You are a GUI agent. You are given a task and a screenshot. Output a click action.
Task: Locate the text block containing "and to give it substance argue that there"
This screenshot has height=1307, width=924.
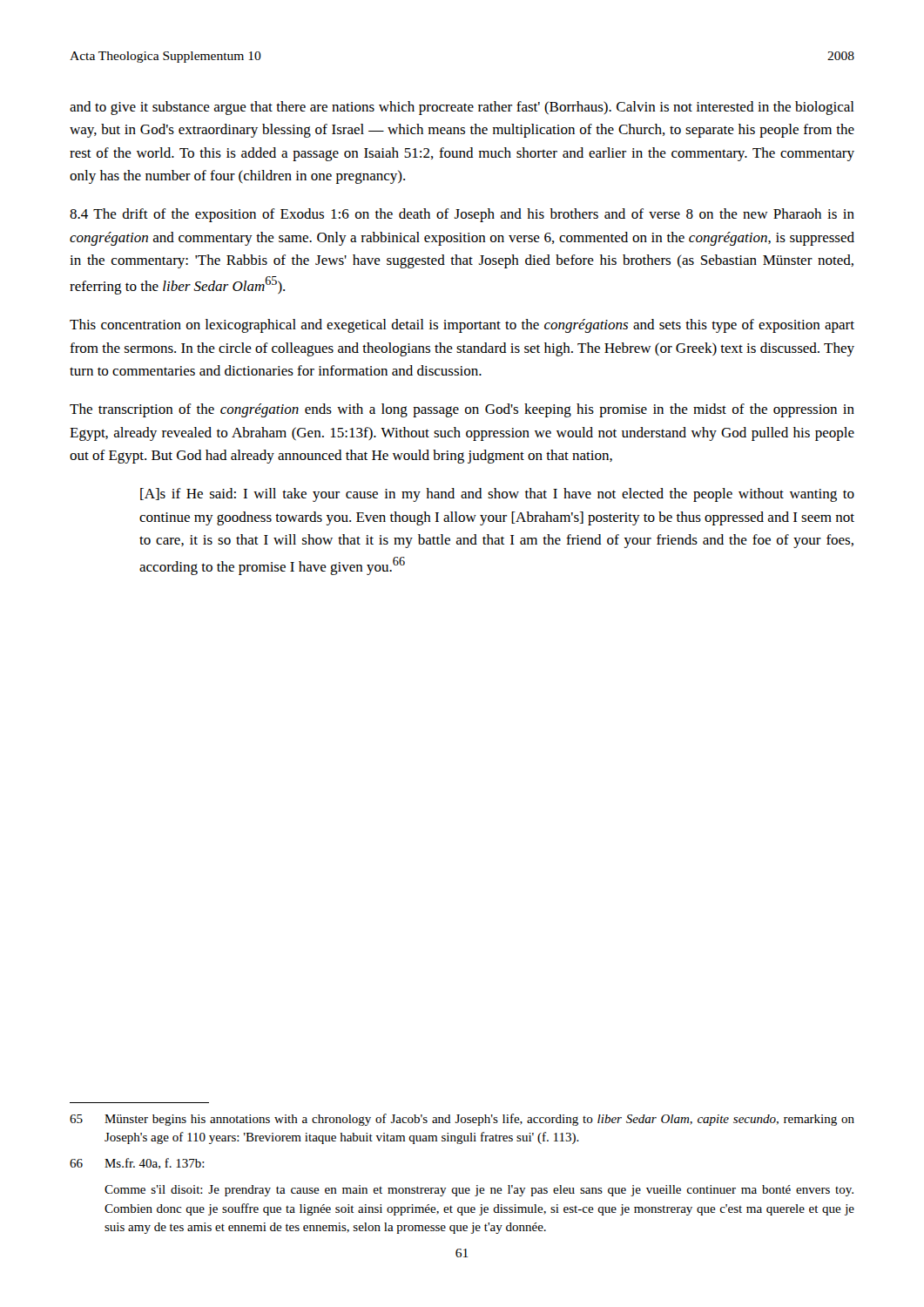tap(462, 142)
